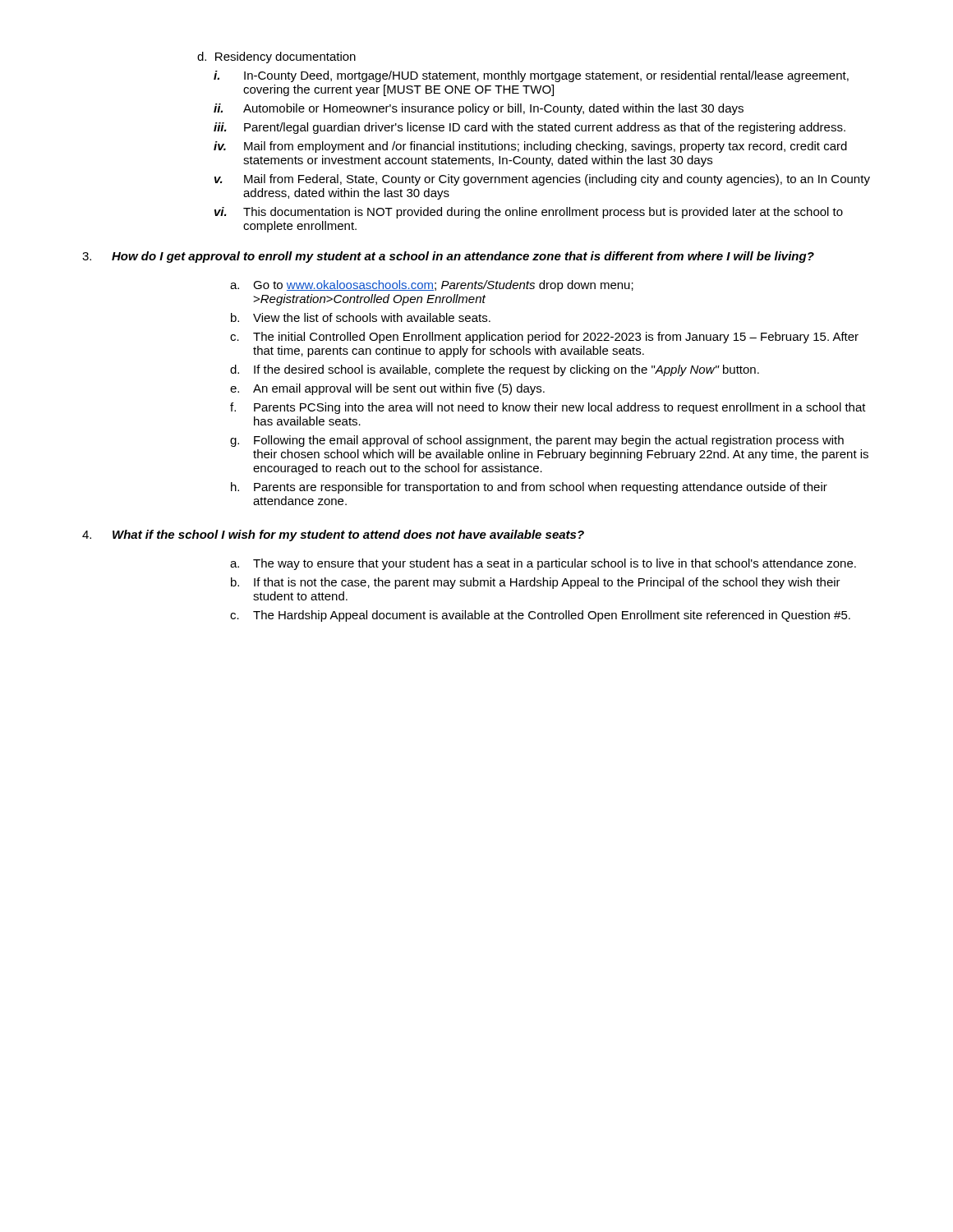Click on the text starting "h. Parents are responsible"

click(x=550, y=494)
